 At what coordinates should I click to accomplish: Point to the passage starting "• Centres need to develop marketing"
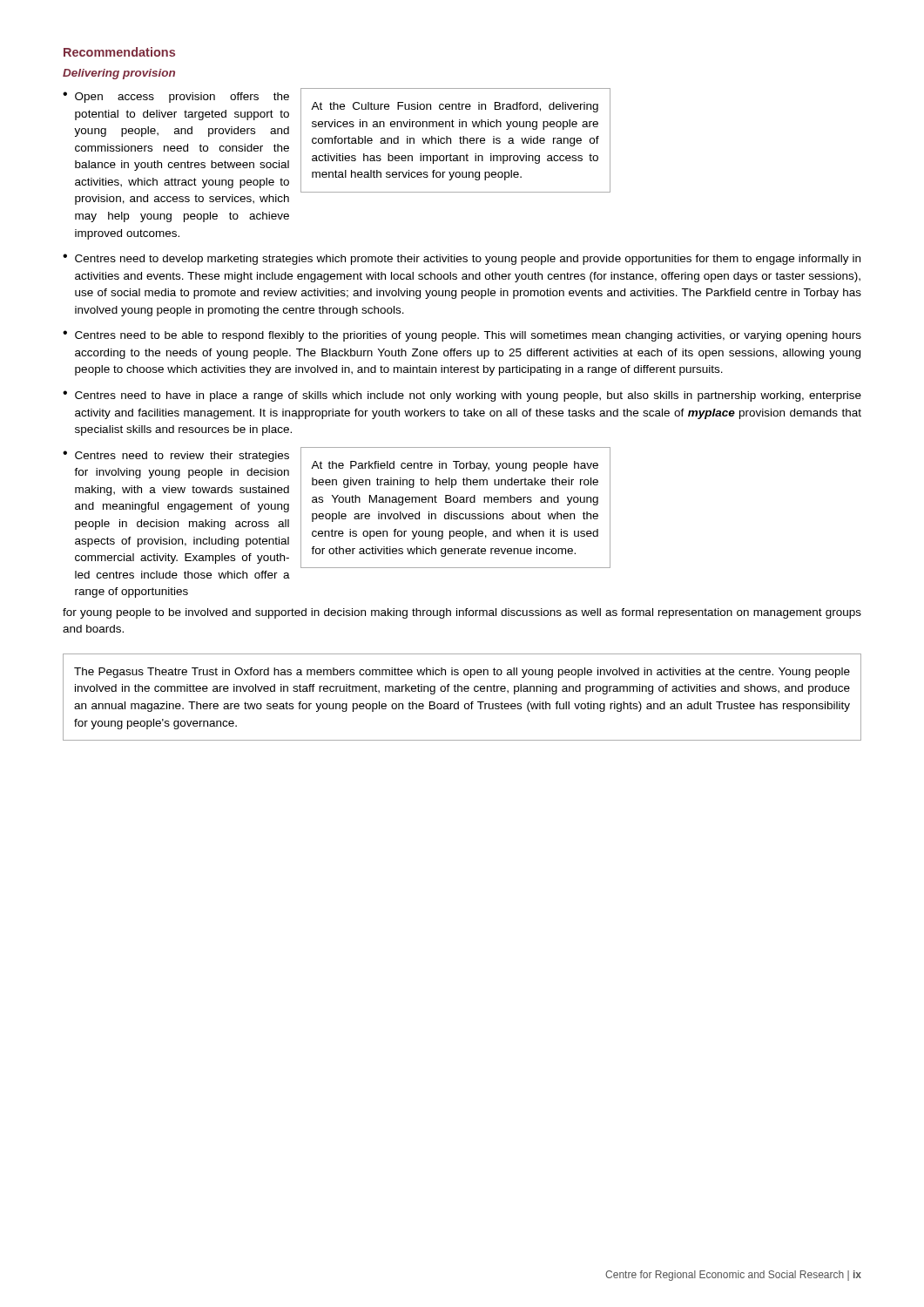(462, 284)
